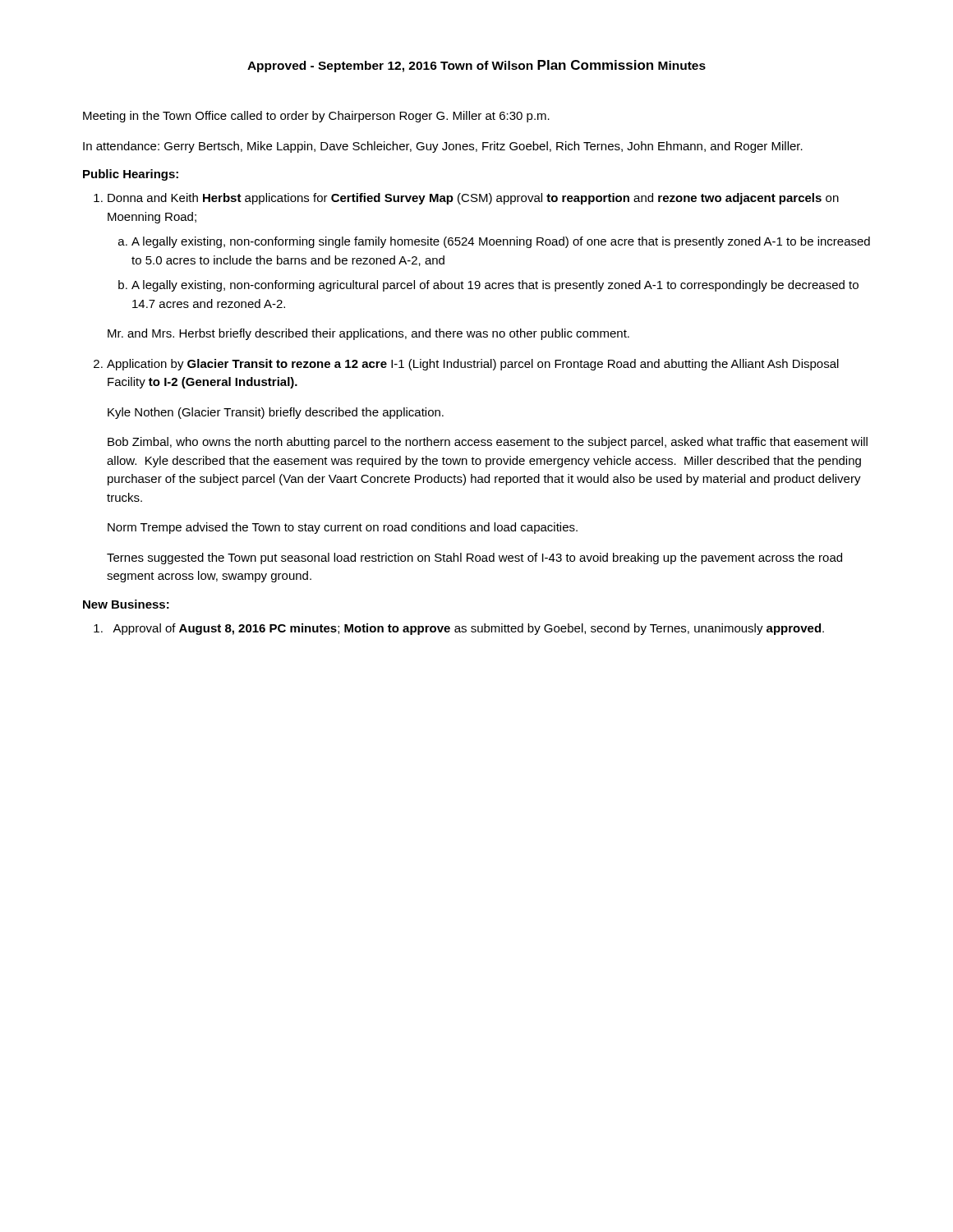Find the block starting "Kyle Nothen (Glacier Transit)"

[x=276, y=411]
